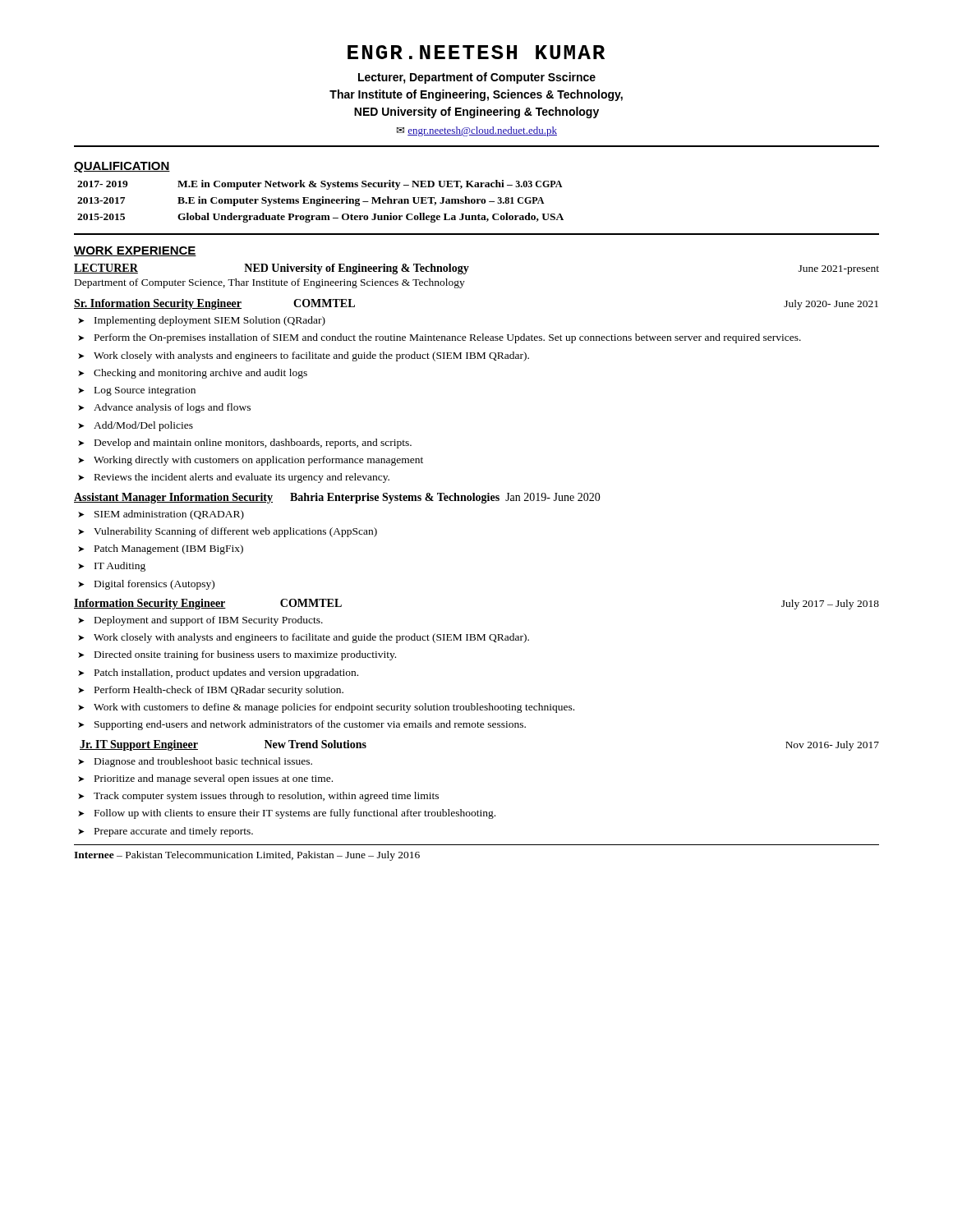Select the list item with the text "Implementing deployment SIEM"
953x1232 pixels.
[x=202, y=321]
